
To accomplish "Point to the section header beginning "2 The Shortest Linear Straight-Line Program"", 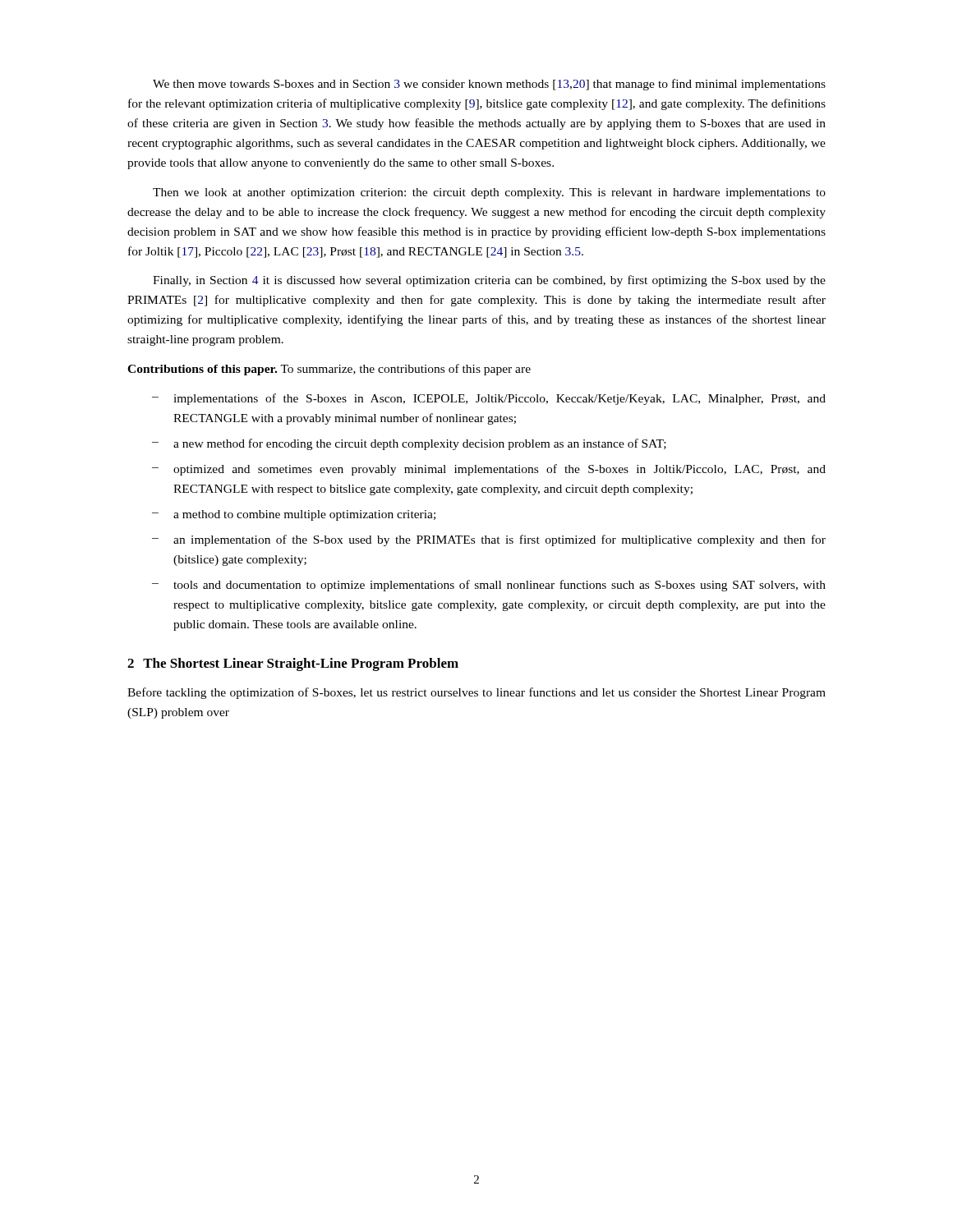I will pos(293,664).
